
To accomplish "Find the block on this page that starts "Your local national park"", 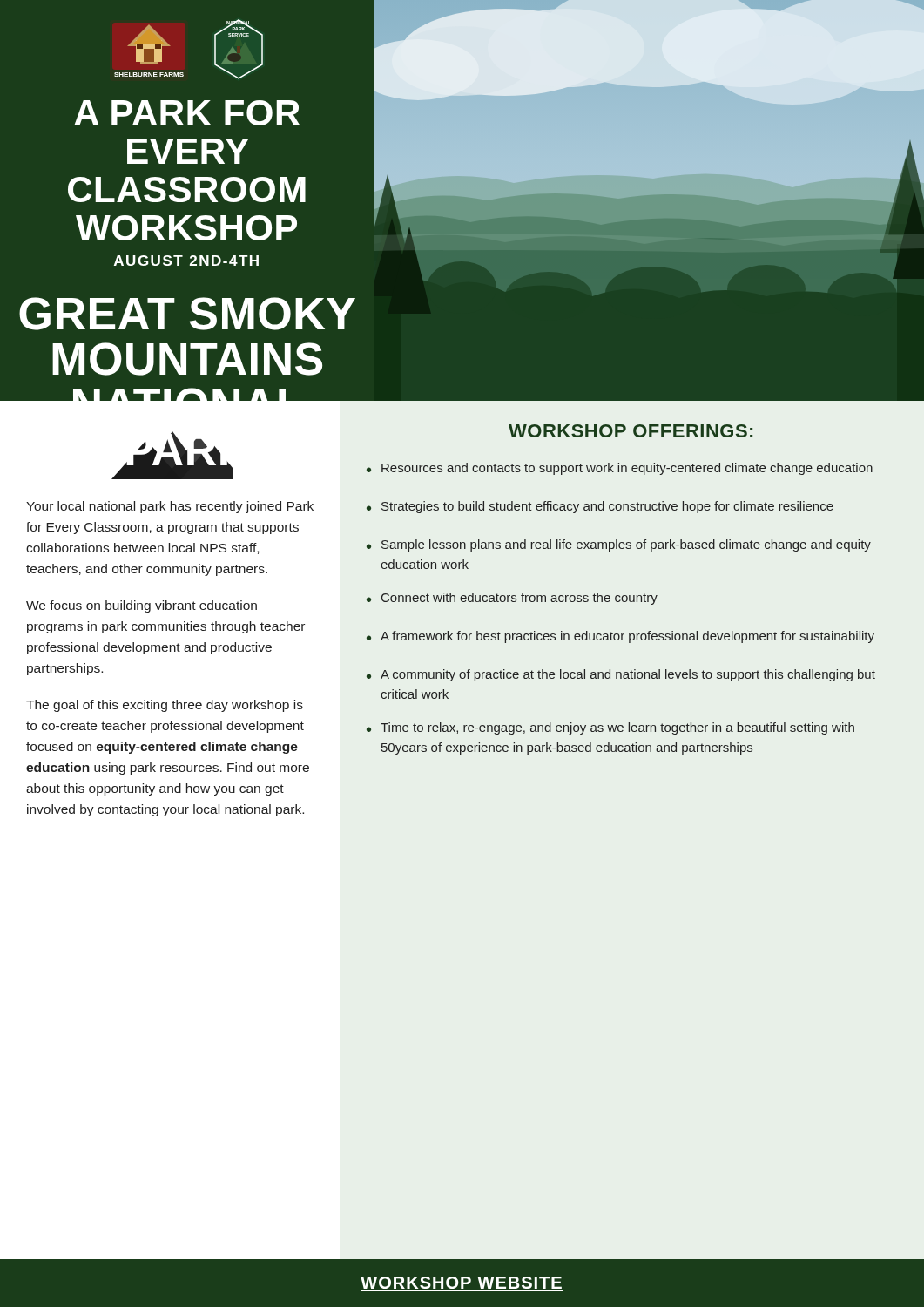I will pyautogui.click(x=172, y=658).
